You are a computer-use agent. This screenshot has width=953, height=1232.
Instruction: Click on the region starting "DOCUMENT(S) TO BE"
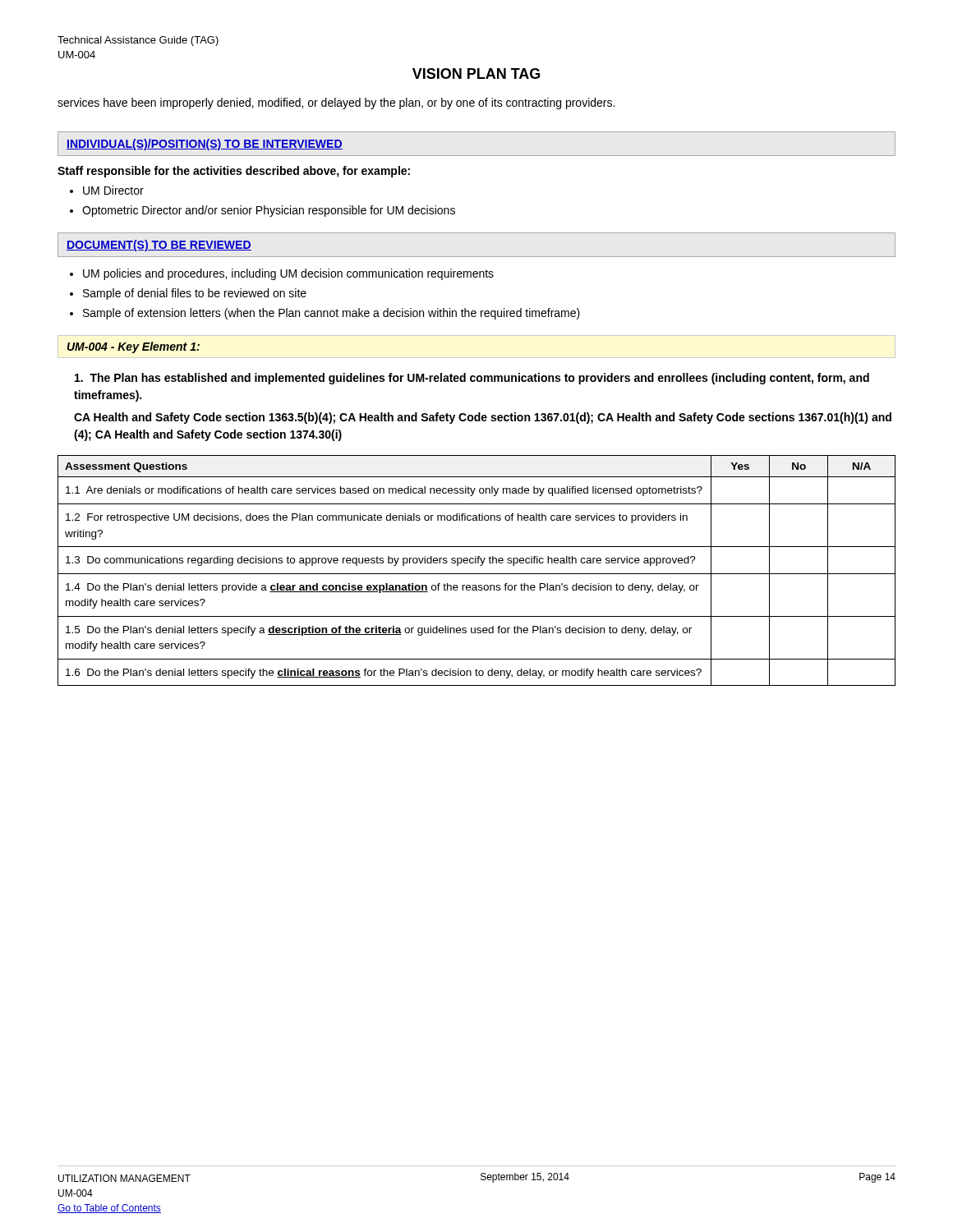point(159,245)
